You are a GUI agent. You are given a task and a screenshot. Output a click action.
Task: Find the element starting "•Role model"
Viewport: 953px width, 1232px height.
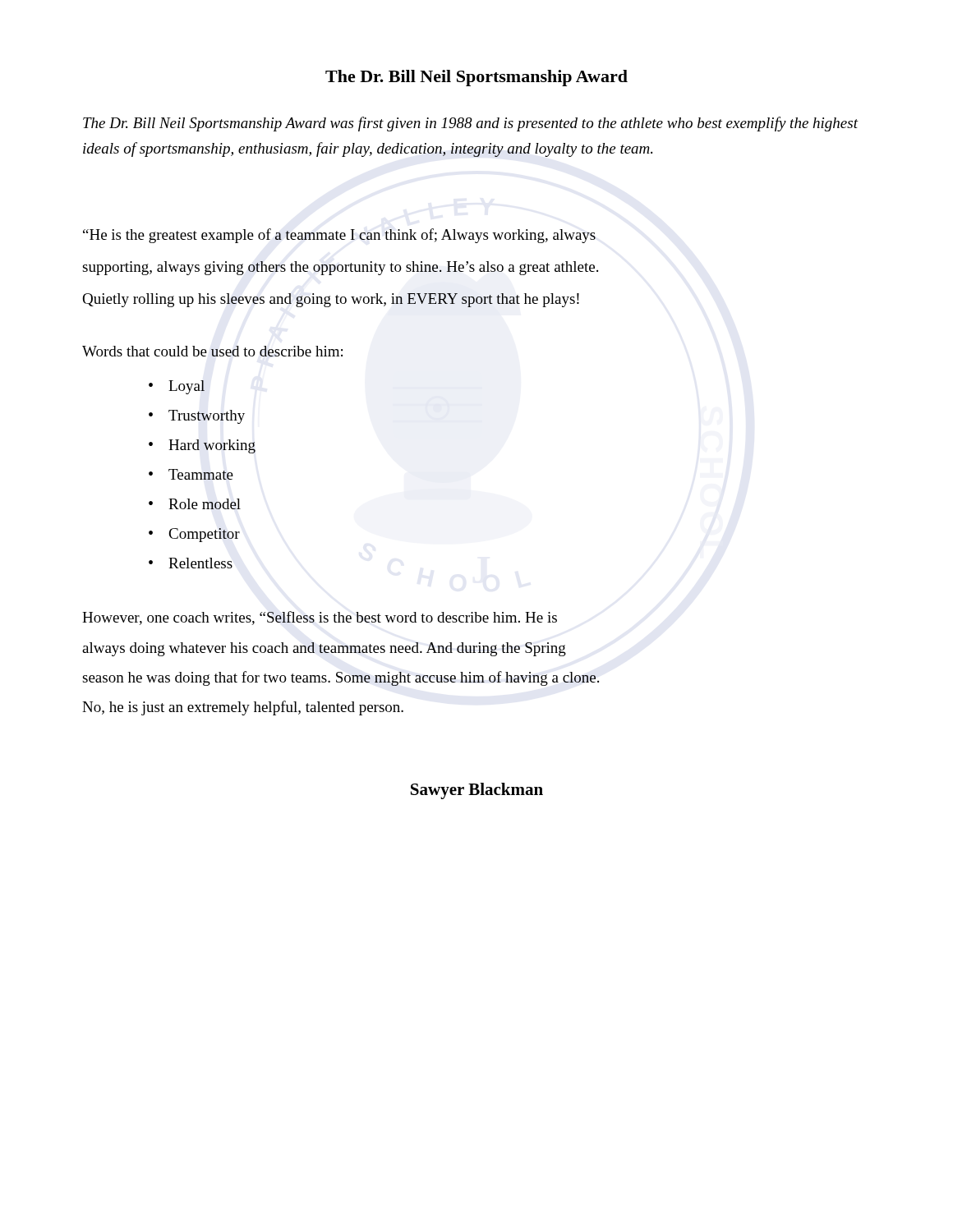194,504
